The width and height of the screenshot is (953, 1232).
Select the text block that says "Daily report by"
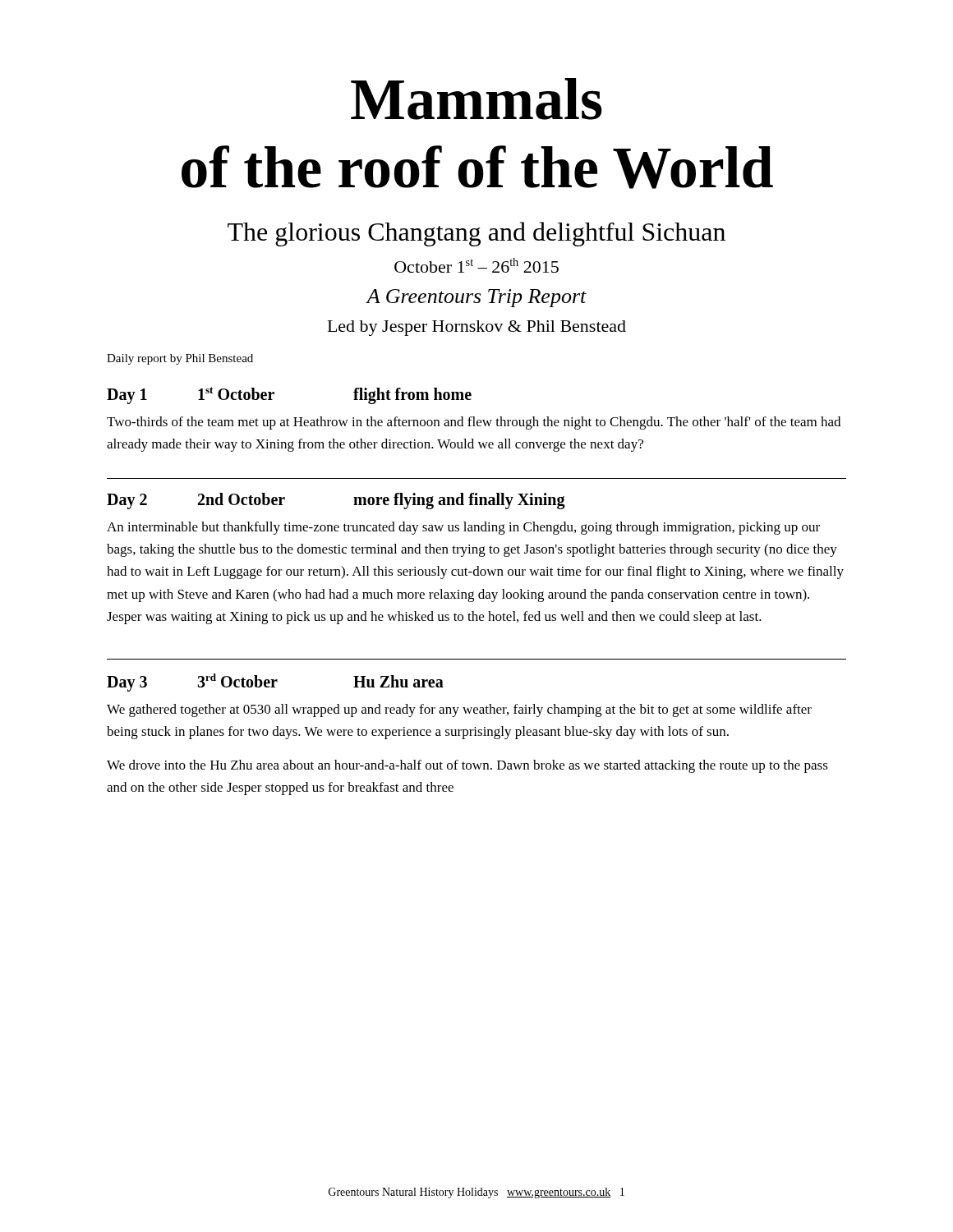(x=180, y=358)
